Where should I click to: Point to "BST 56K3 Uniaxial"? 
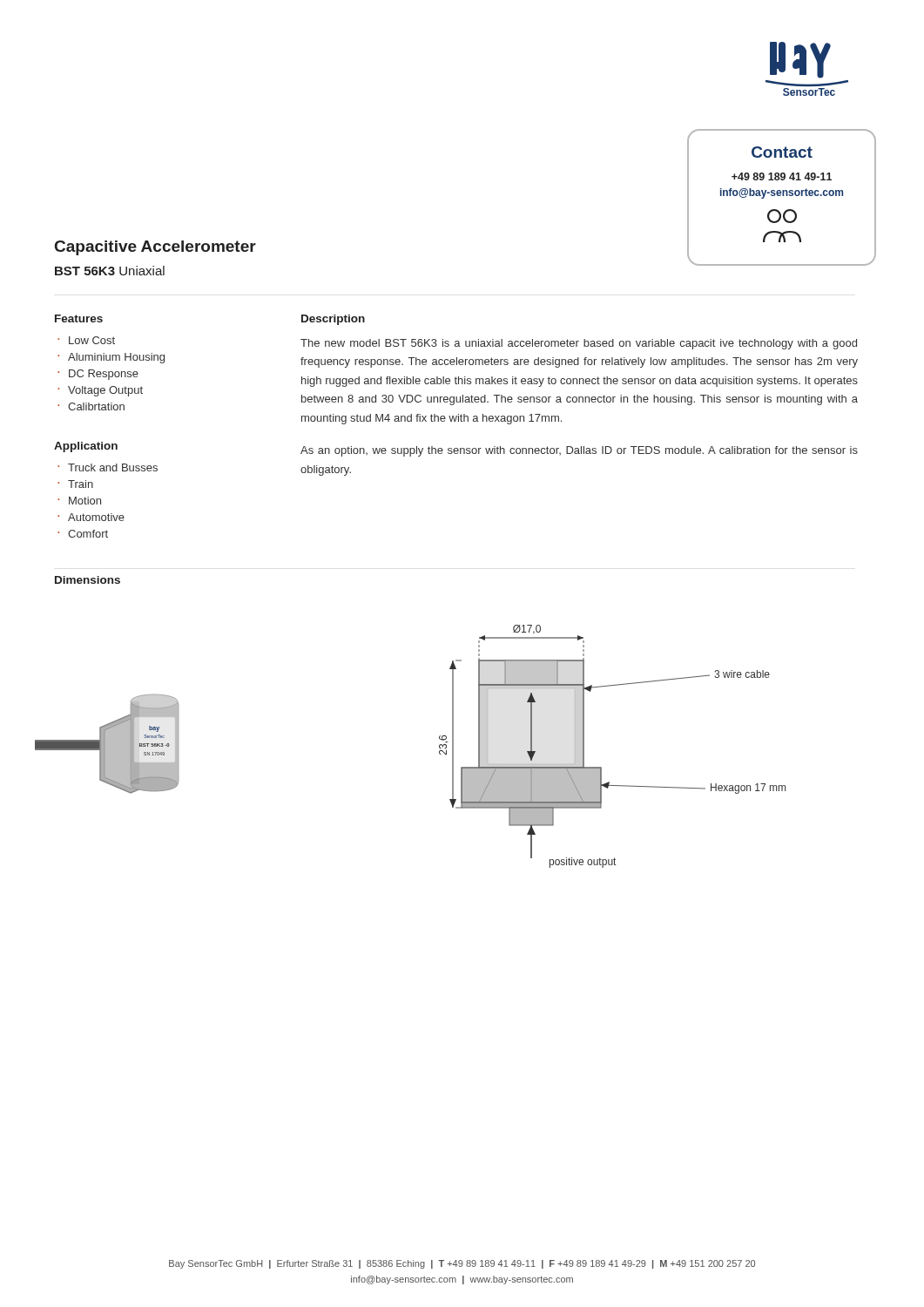pos(110,271)
